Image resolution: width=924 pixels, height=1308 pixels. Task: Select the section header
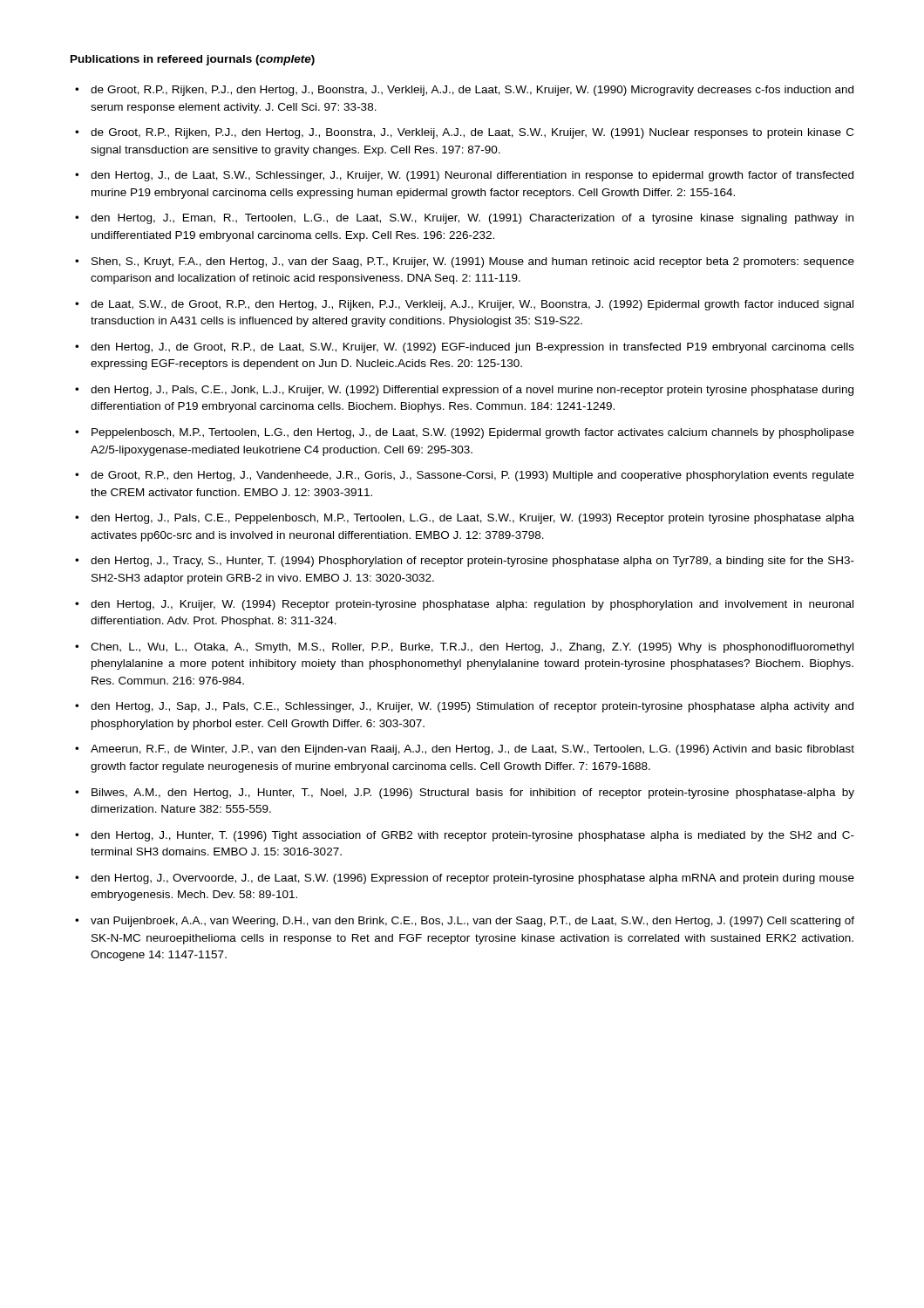click(192, 59)
